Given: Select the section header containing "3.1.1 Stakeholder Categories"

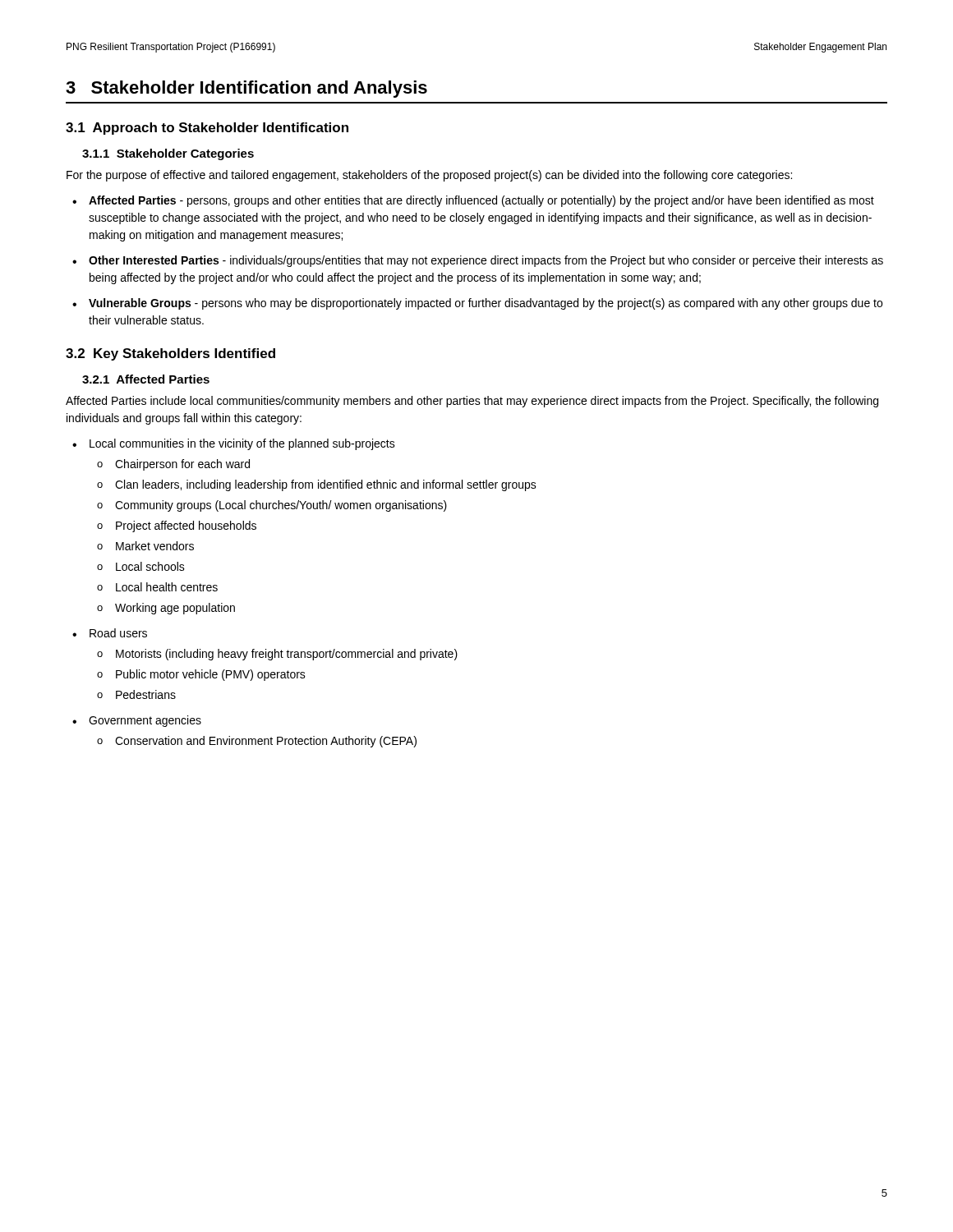Looking at the screenshot, I should pyautogui.click(x=168, y=154).
